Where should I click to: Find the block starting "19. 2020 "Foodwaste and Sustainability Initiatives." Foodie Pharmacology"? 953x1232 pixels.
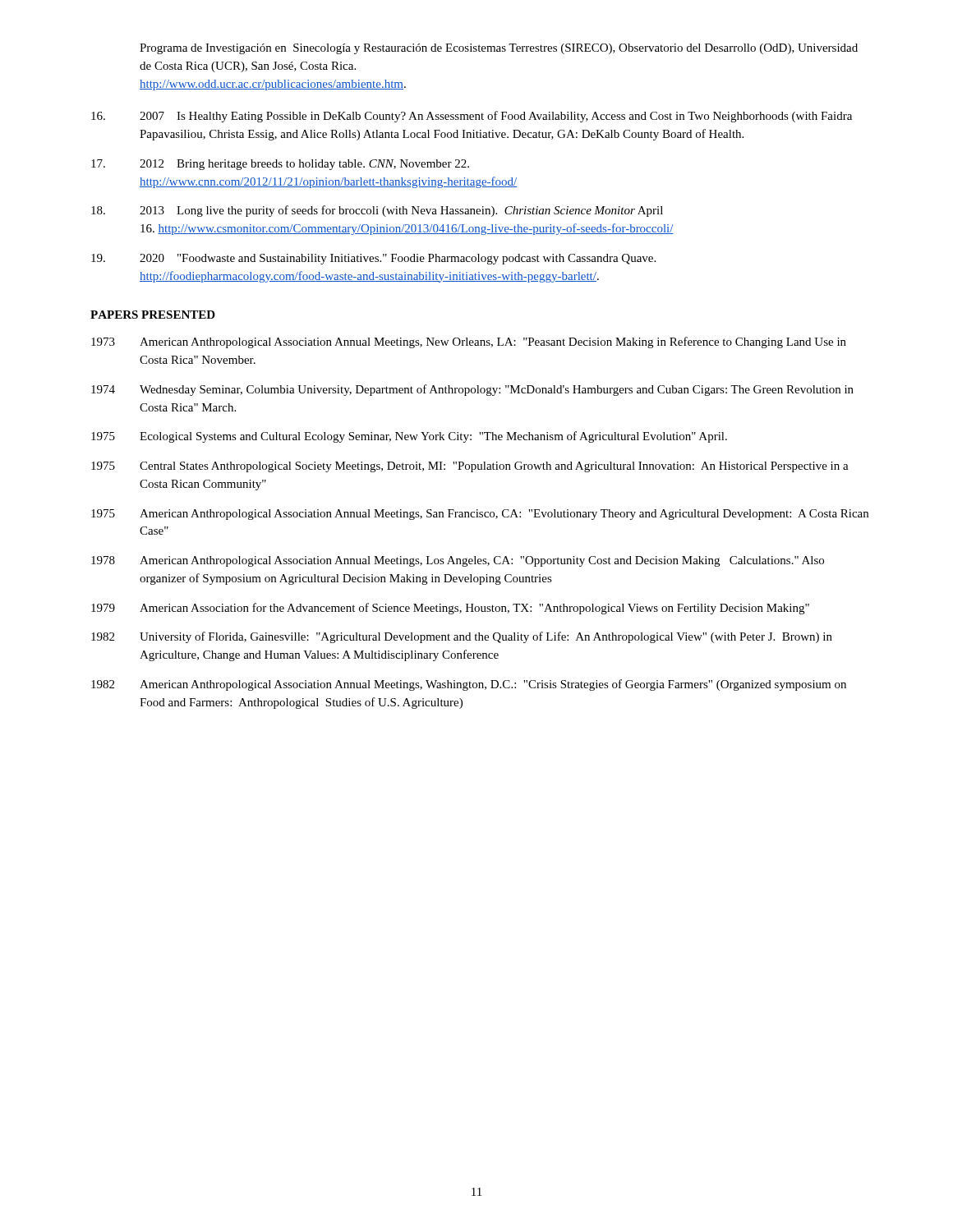(x=481, y=267)
